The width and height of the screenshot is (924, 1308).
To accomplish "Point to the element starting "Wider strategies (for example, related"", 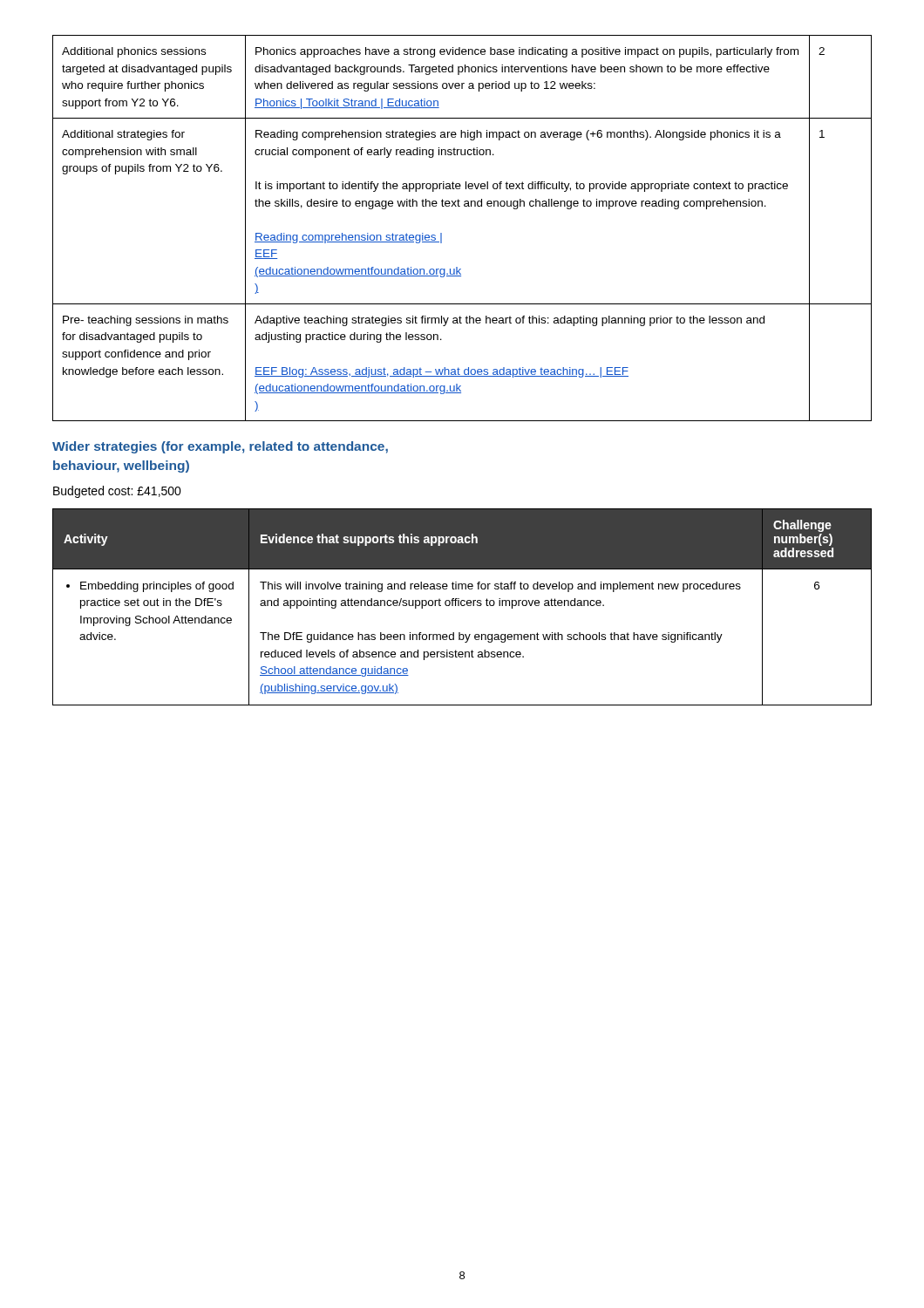I will pos(220,456).
